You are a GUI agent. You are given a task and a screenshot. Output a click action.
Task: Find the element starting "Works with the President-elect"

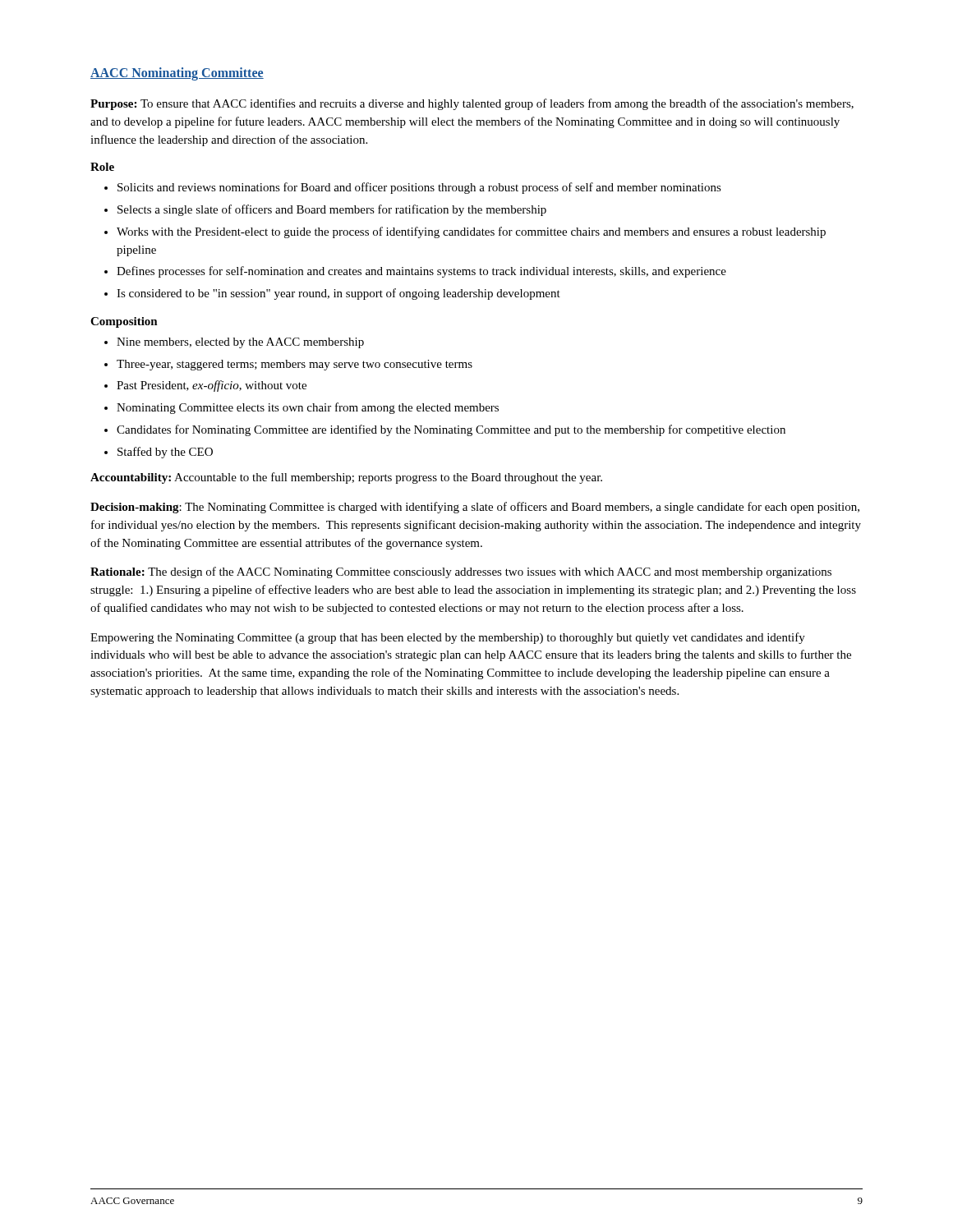[471, 240]
